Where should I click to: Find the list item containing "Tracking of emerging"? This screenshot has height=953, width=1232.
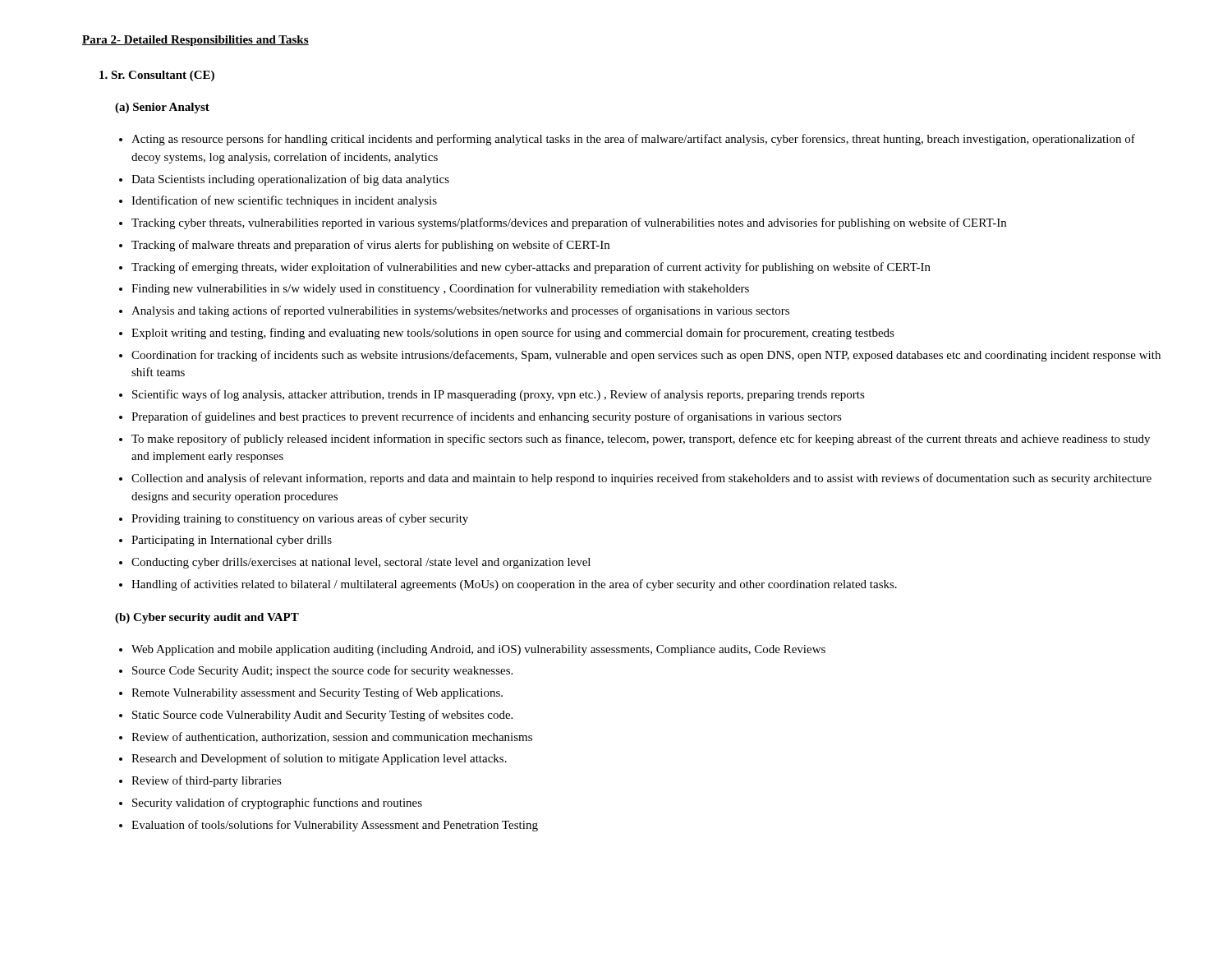click(x=531, y=267)
